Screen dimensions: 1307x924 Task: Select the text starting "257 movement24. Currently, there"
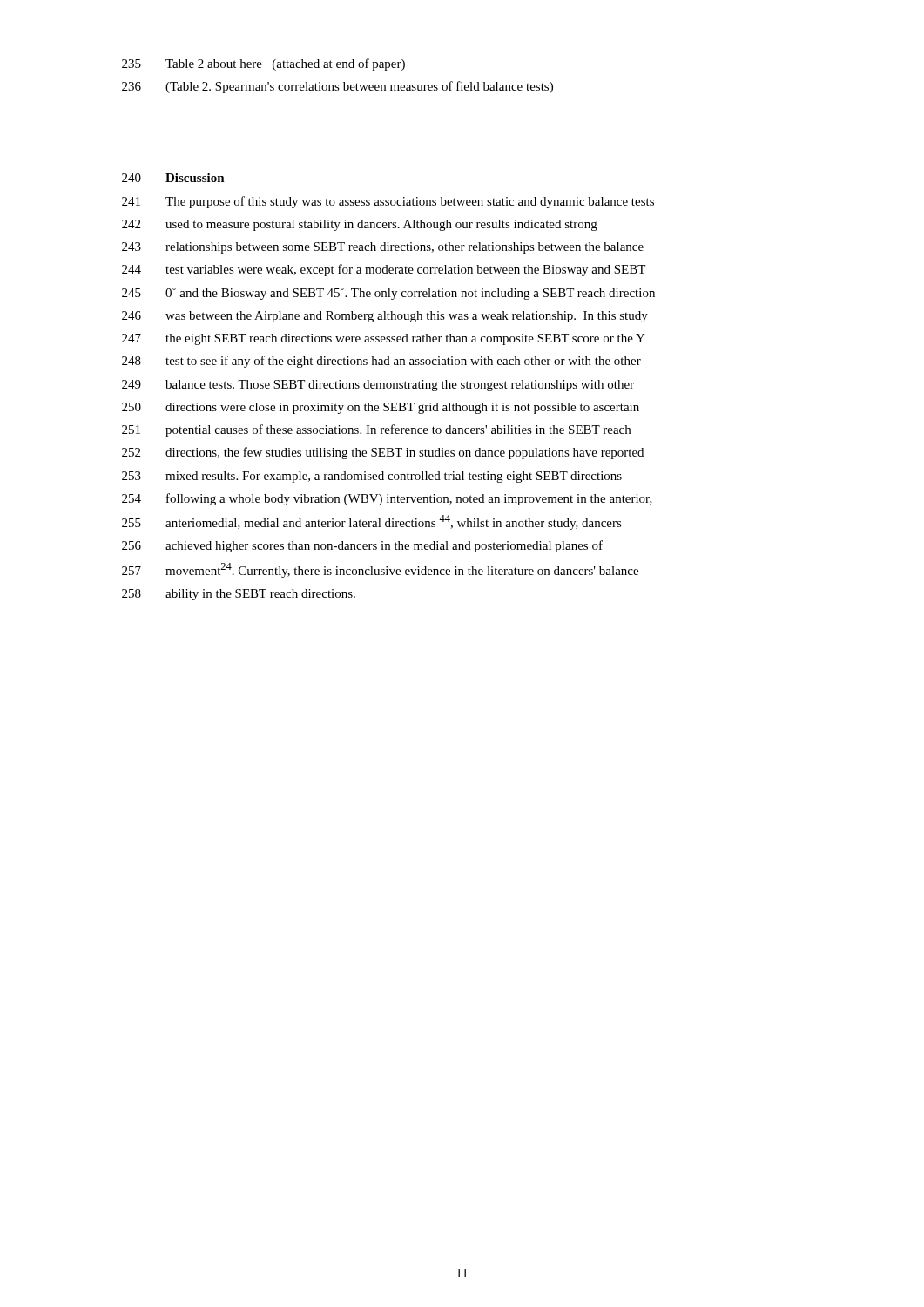point(471,570)
